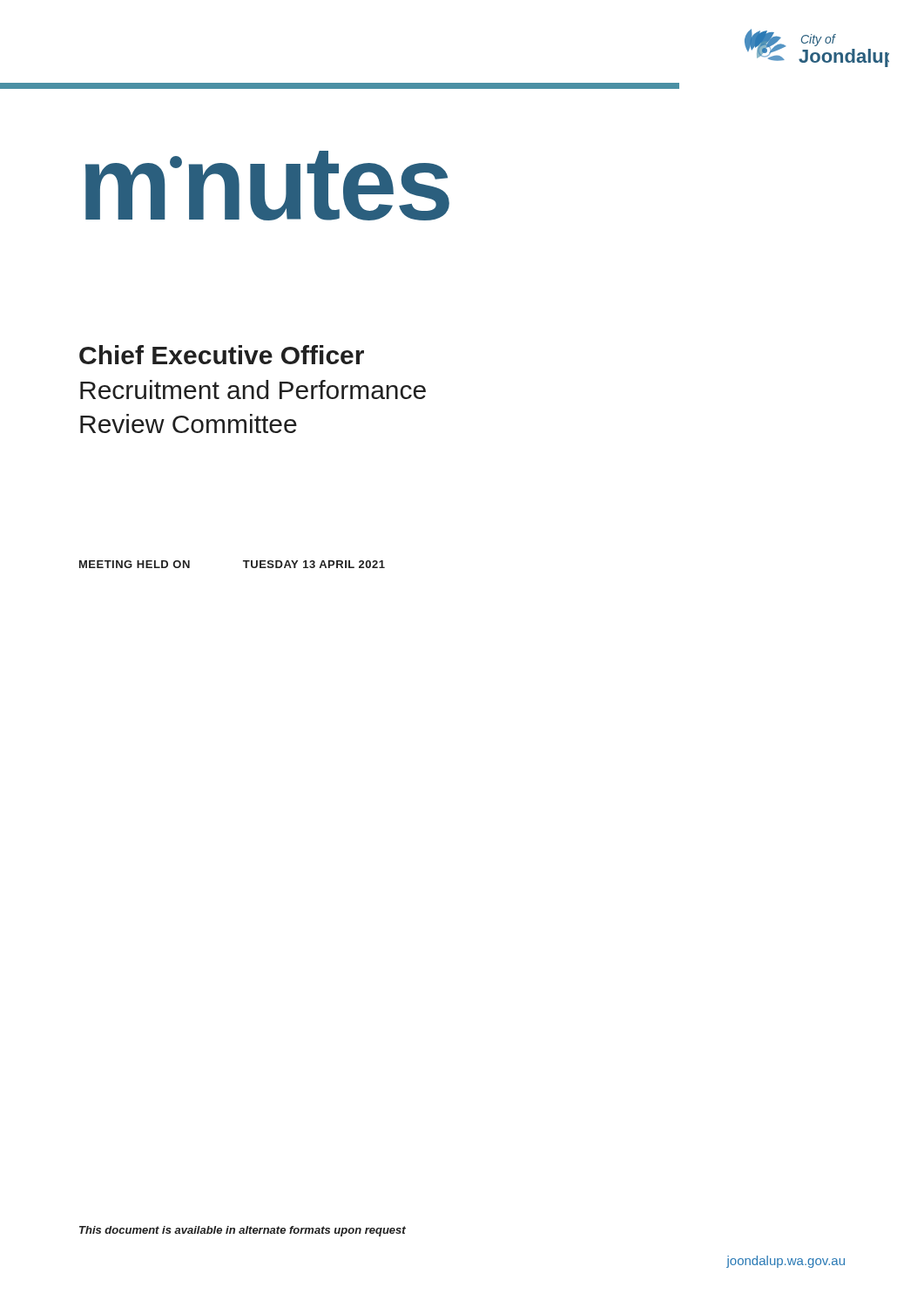
Task: Navigate to the text block starting "This document is available in"
Action: pos(242,1230)
